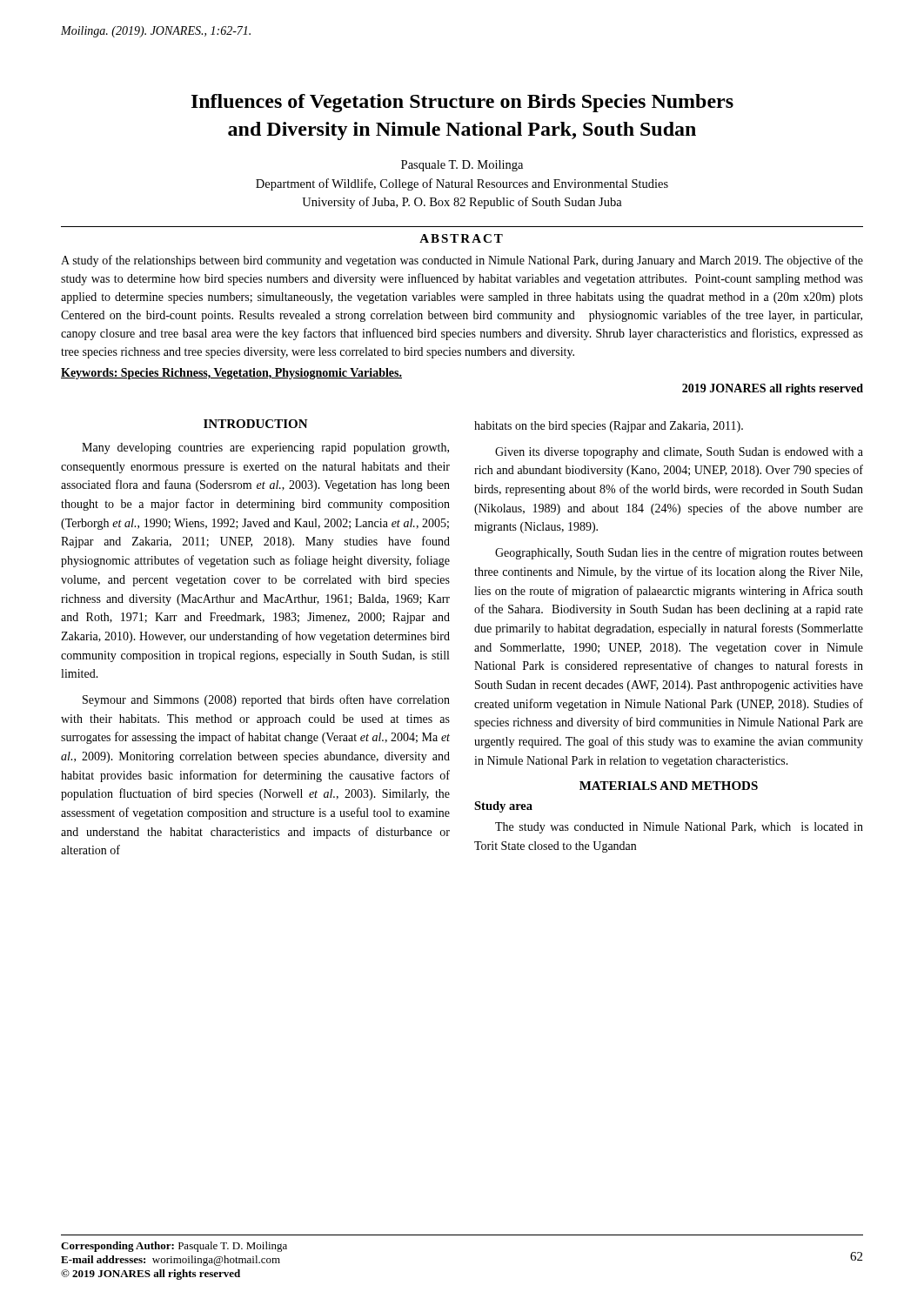Viewport: 924px width, 1305px height.
Task: Locate the text starting "habitats on the bird species (Rajpar and Zakaria,"
Action: coord(609,426)
